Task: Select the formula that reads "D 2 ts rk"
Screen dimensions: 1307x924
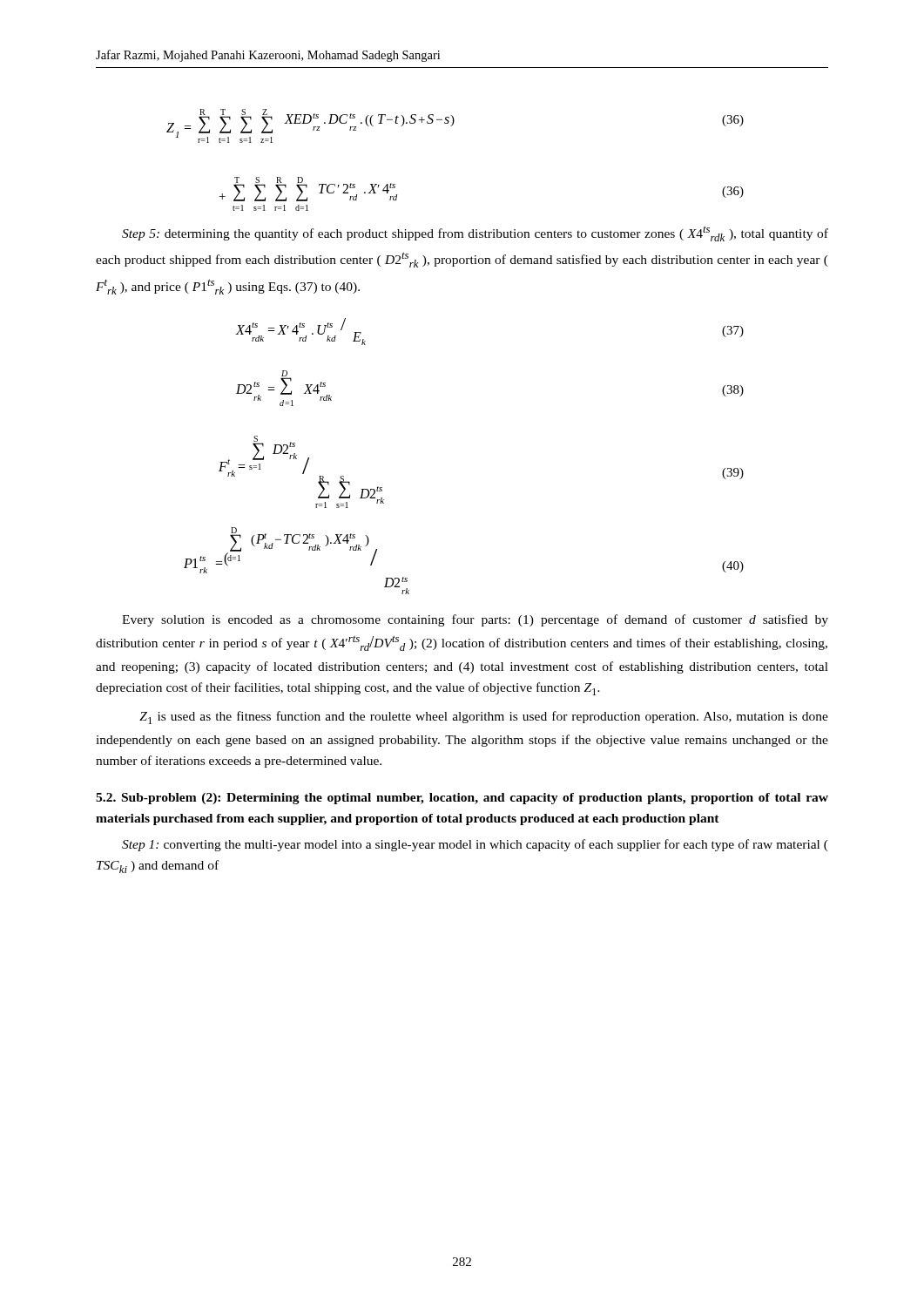Action: tap(286, 387)
